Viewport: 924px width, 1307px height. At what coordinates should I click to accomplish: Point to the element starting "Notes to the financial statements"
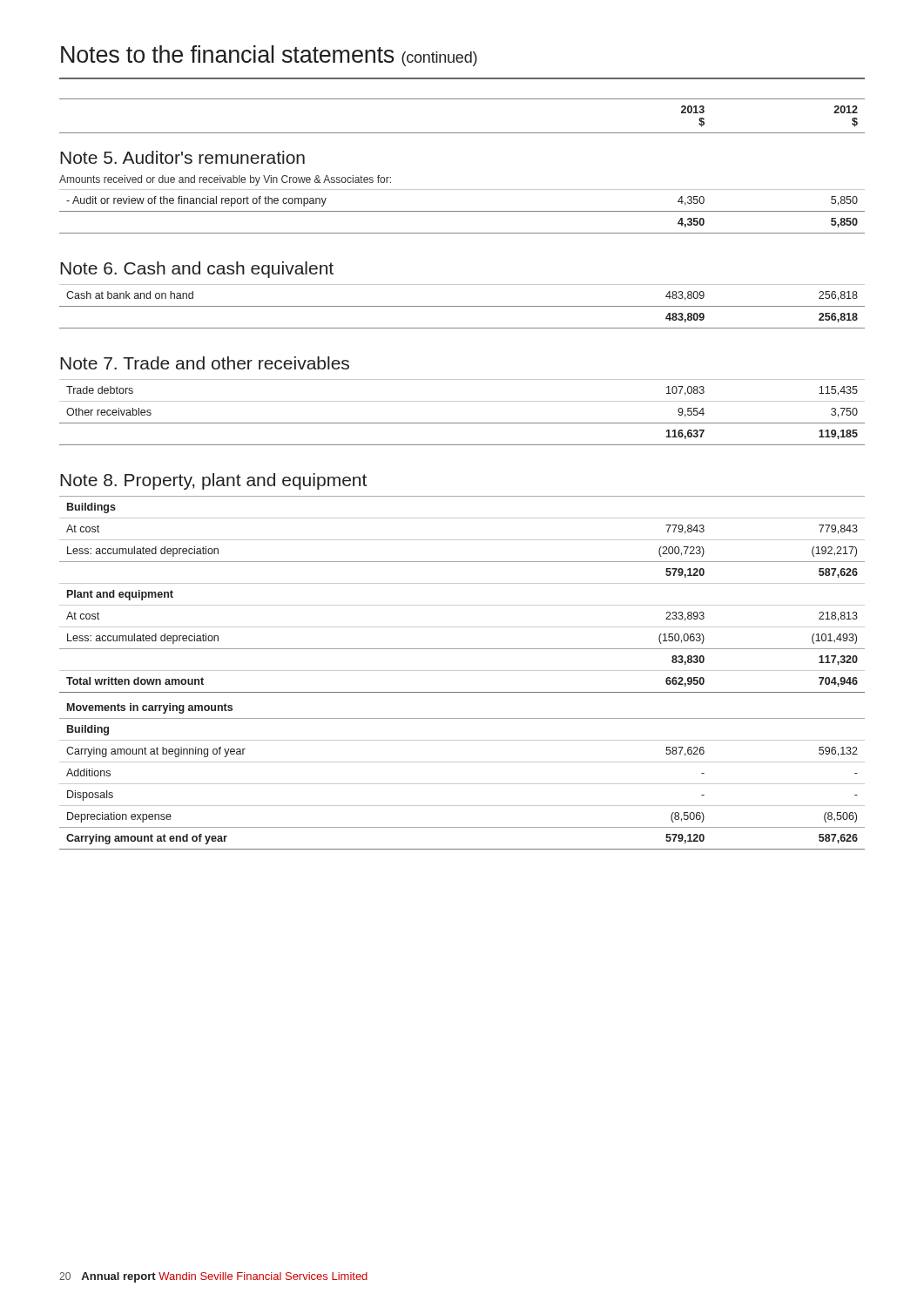tap(268, 55)
